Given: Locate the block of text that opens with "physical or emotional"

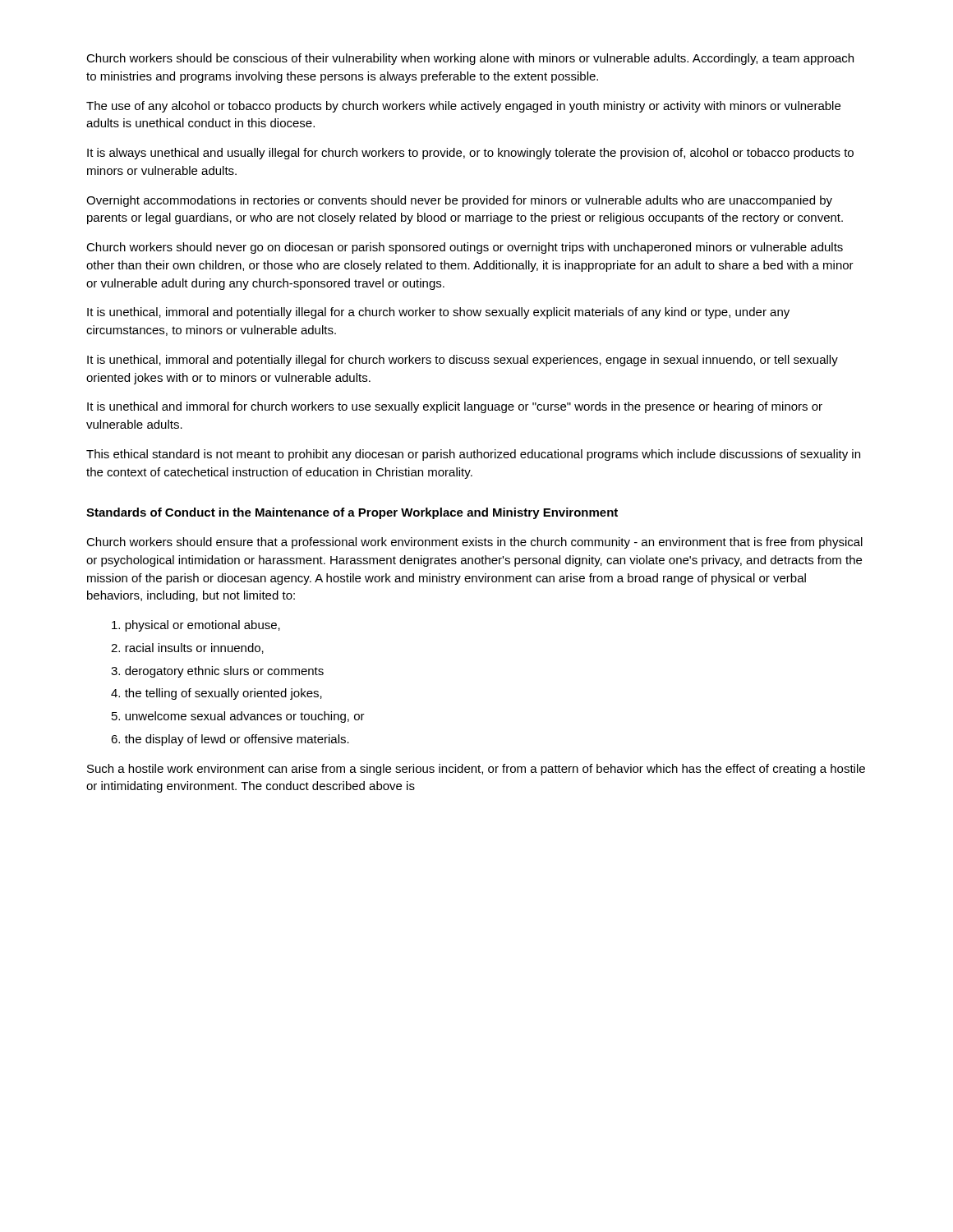Looking at the screenshot, I should click(196, 625).
